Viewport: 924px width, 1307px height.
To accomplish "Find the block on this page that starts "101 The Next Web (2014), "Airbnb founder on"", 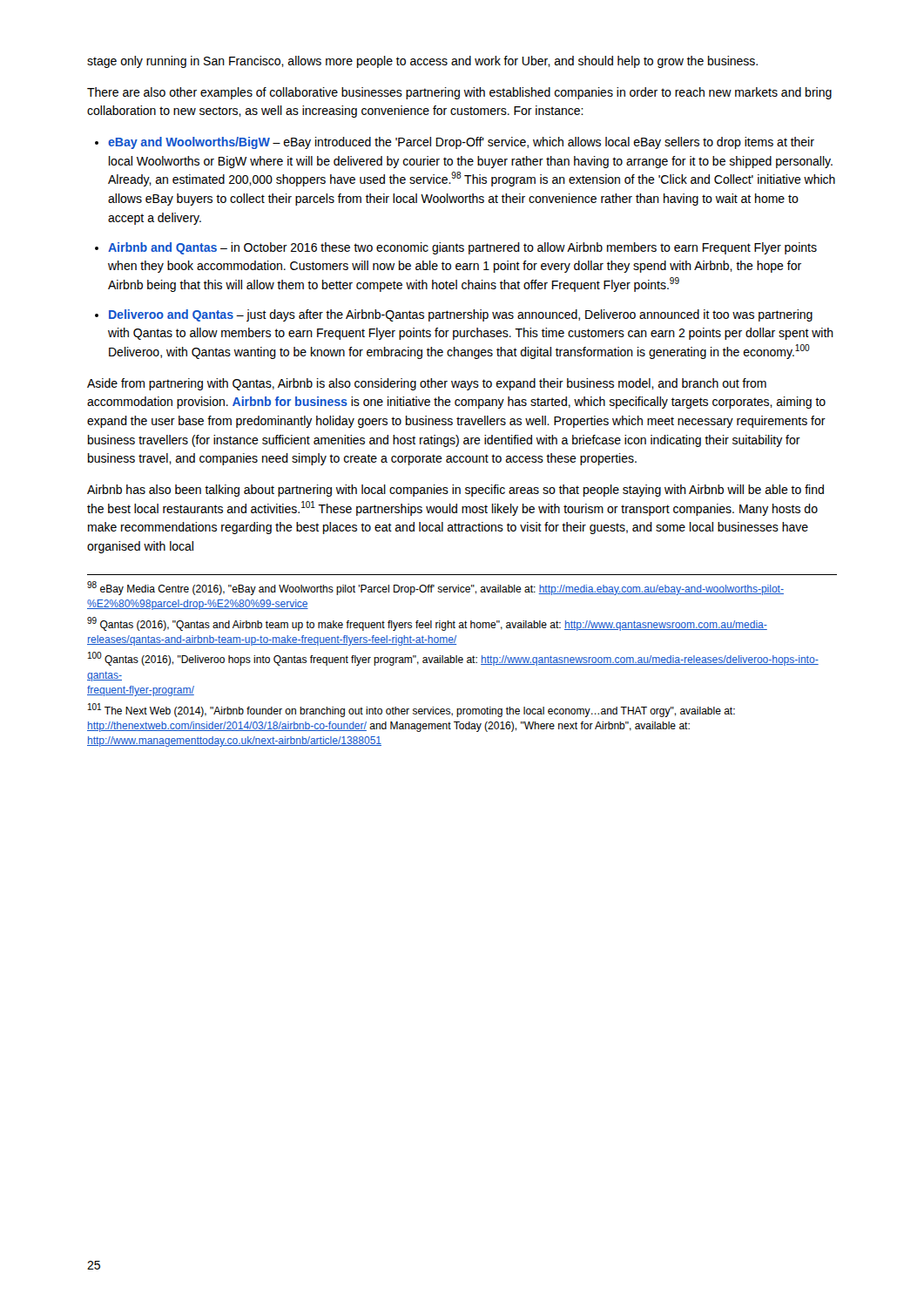I will [411, 725].
